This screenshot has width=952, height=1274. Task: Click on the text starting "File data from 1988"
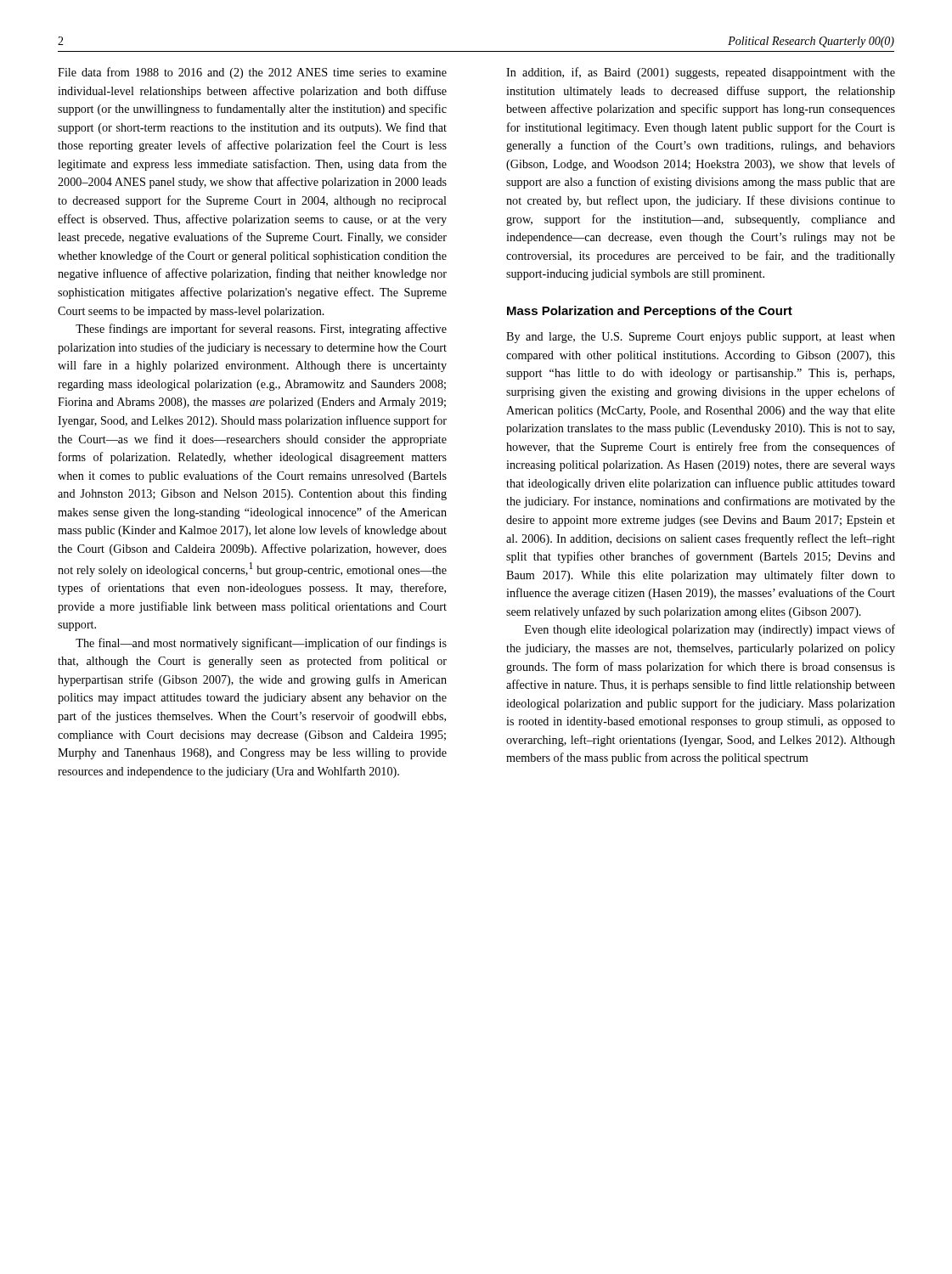pyautogui.click(x=252, y=422)
